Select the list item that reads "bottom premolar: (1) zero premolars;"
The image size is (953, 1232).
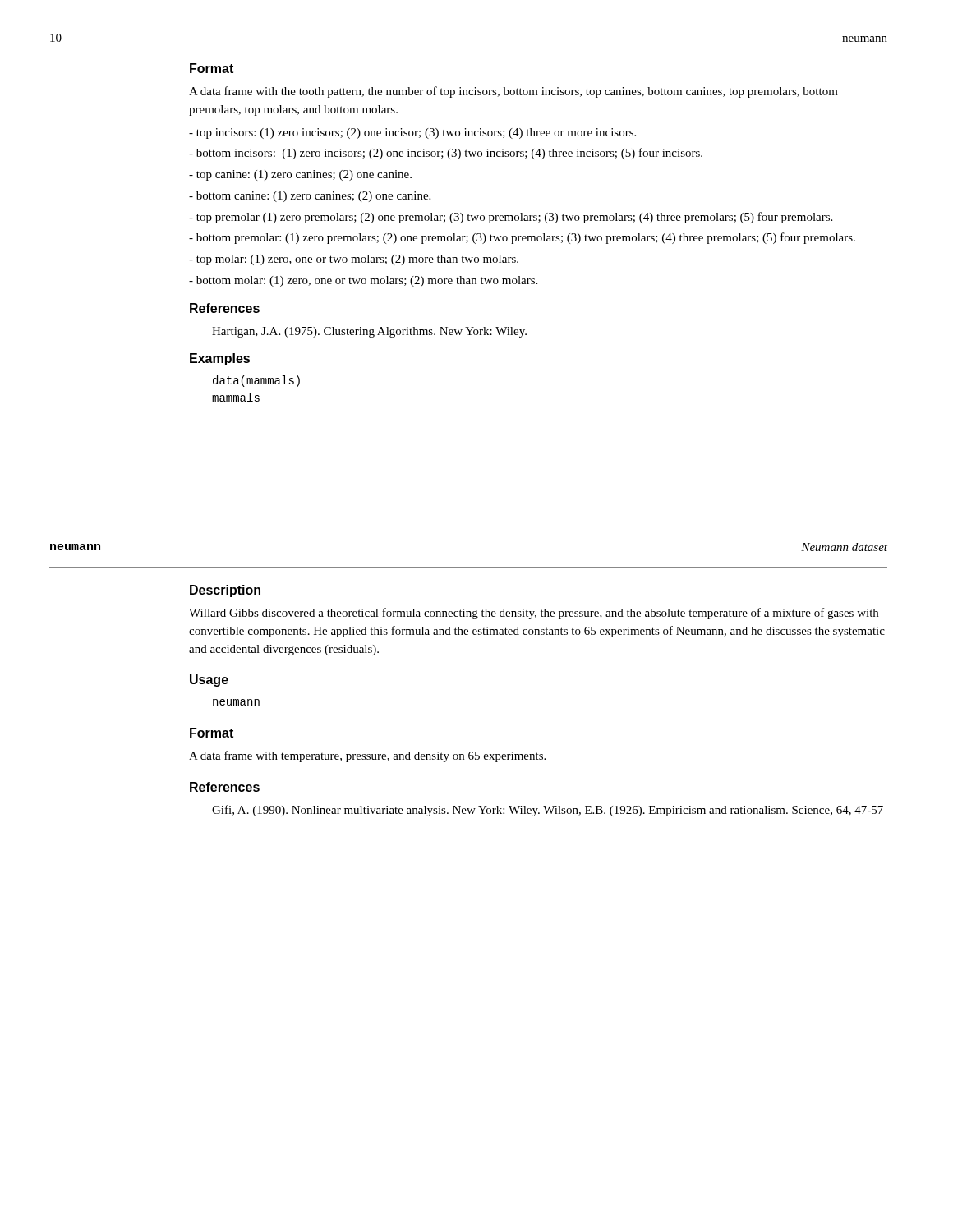click(522, 238)
